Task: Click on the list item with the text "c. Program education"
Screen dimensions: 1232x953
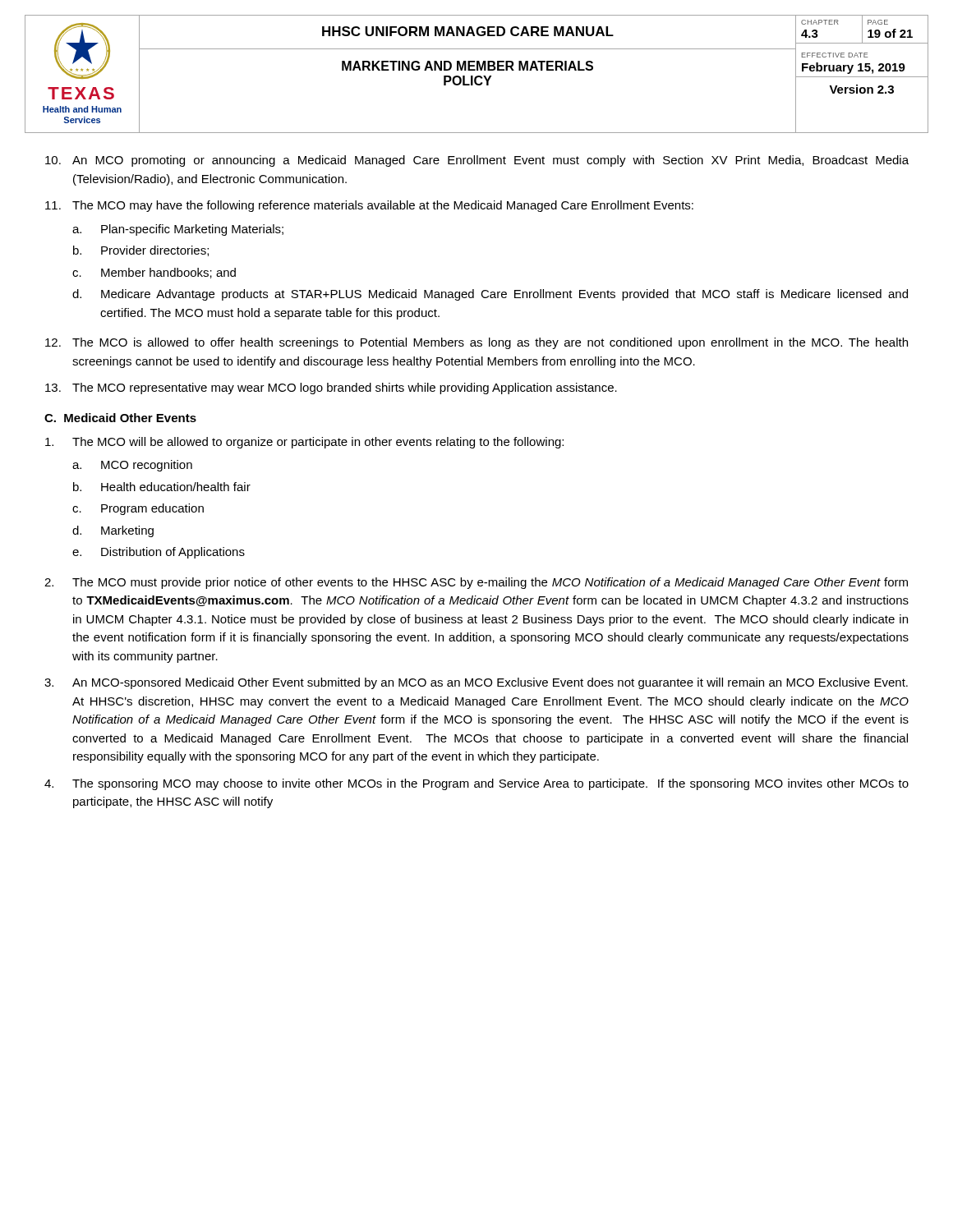Action: [138, 509]
